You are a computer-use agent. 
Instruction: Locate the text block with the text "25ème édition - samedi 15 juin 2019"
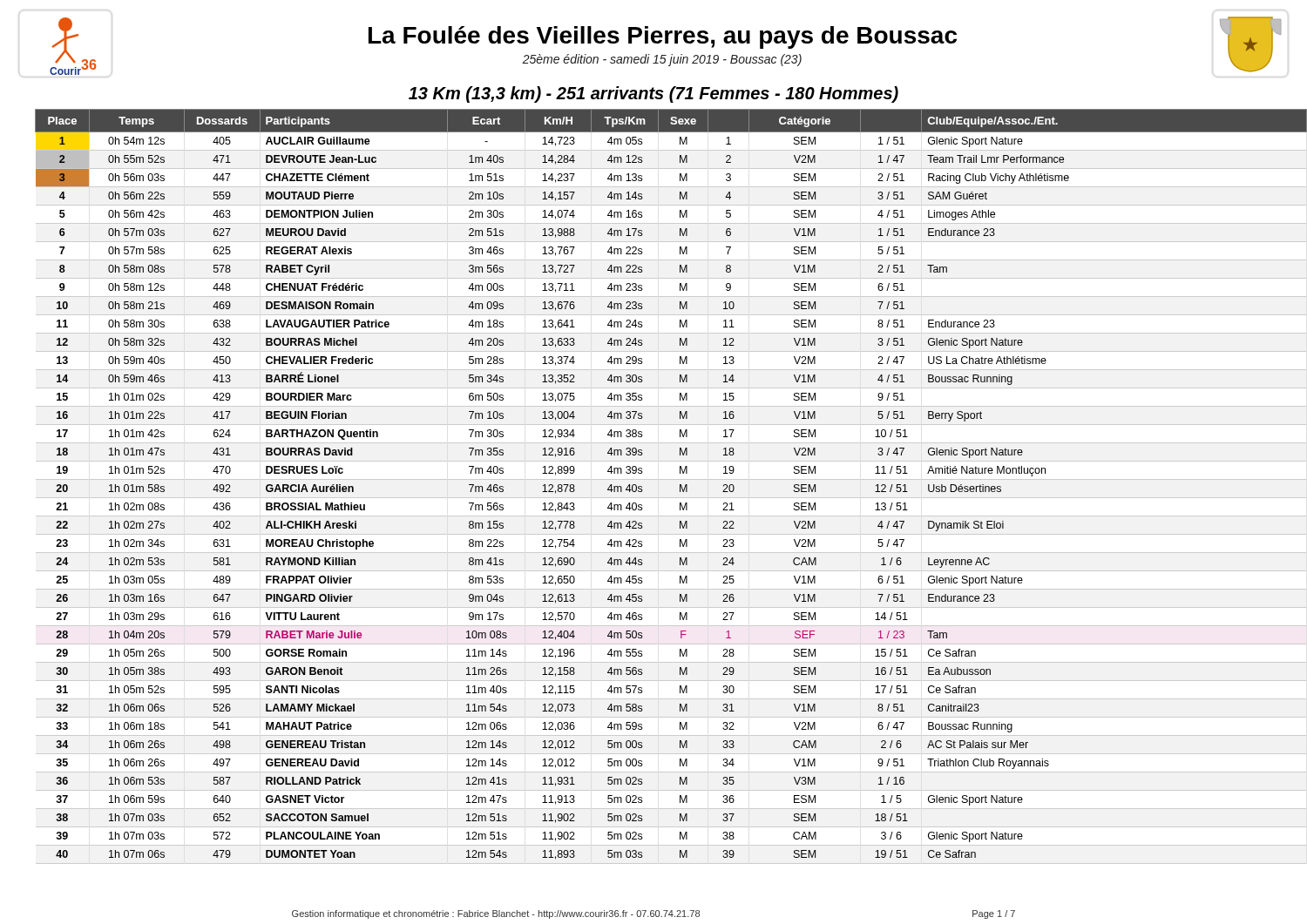662,59
